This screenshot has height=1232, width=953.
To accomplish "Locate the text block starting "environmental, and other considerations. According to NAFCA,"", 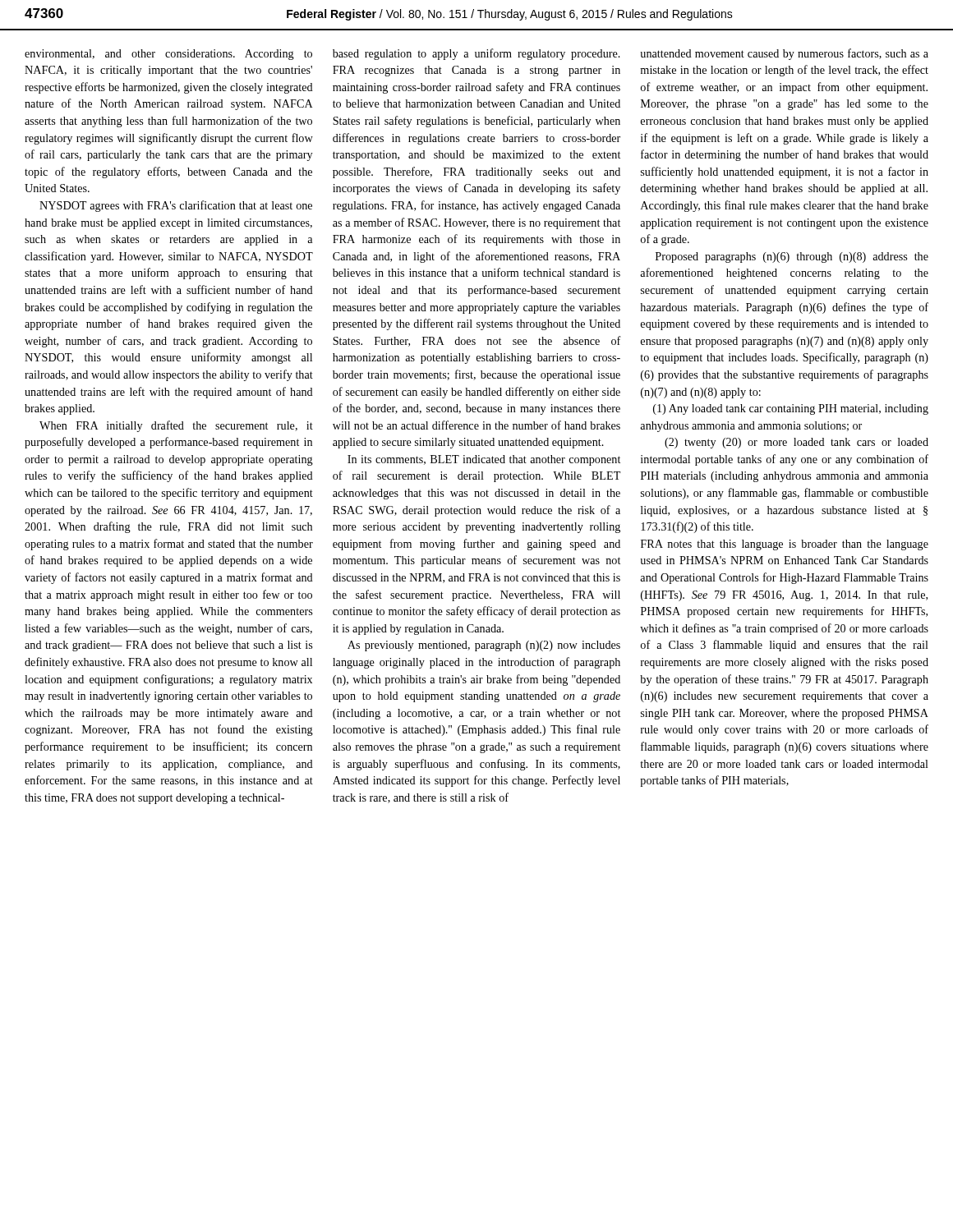I will (x=169, y=425).
